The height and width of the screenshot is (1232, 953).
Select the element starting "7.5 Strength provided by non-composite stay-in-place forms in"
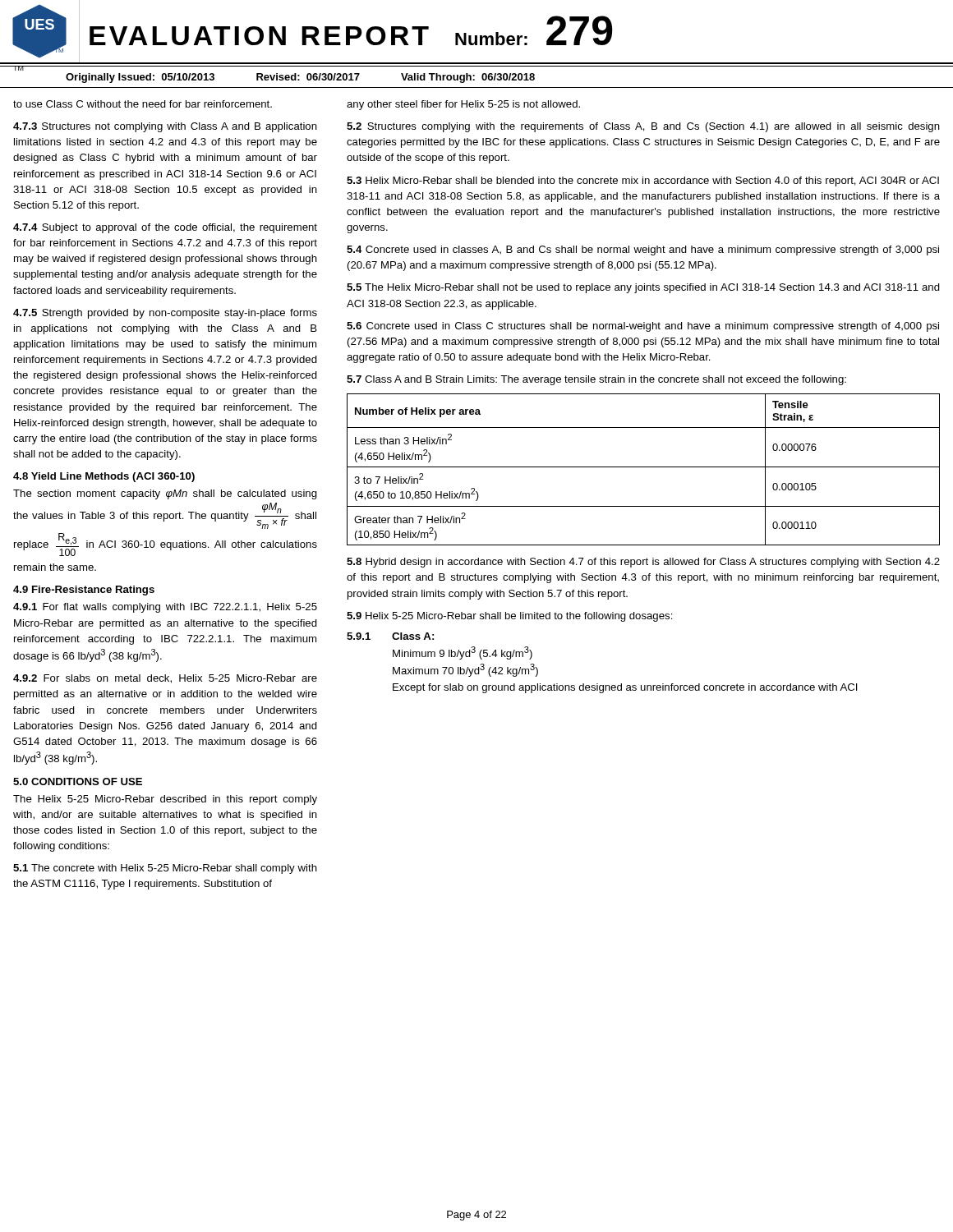click(x=165, y=383)
